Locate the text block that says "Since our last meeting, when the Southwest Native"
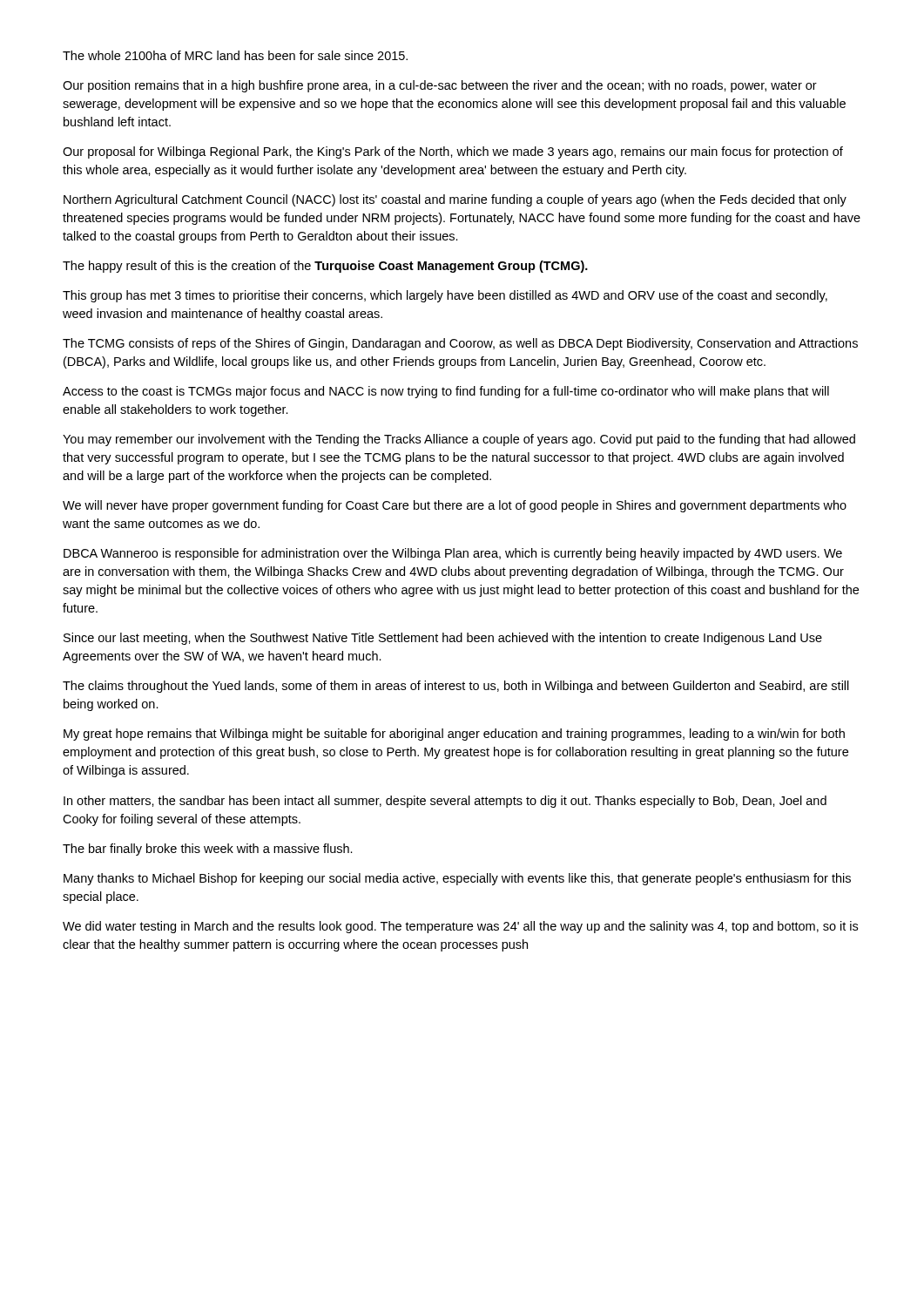 coord(443,647)
